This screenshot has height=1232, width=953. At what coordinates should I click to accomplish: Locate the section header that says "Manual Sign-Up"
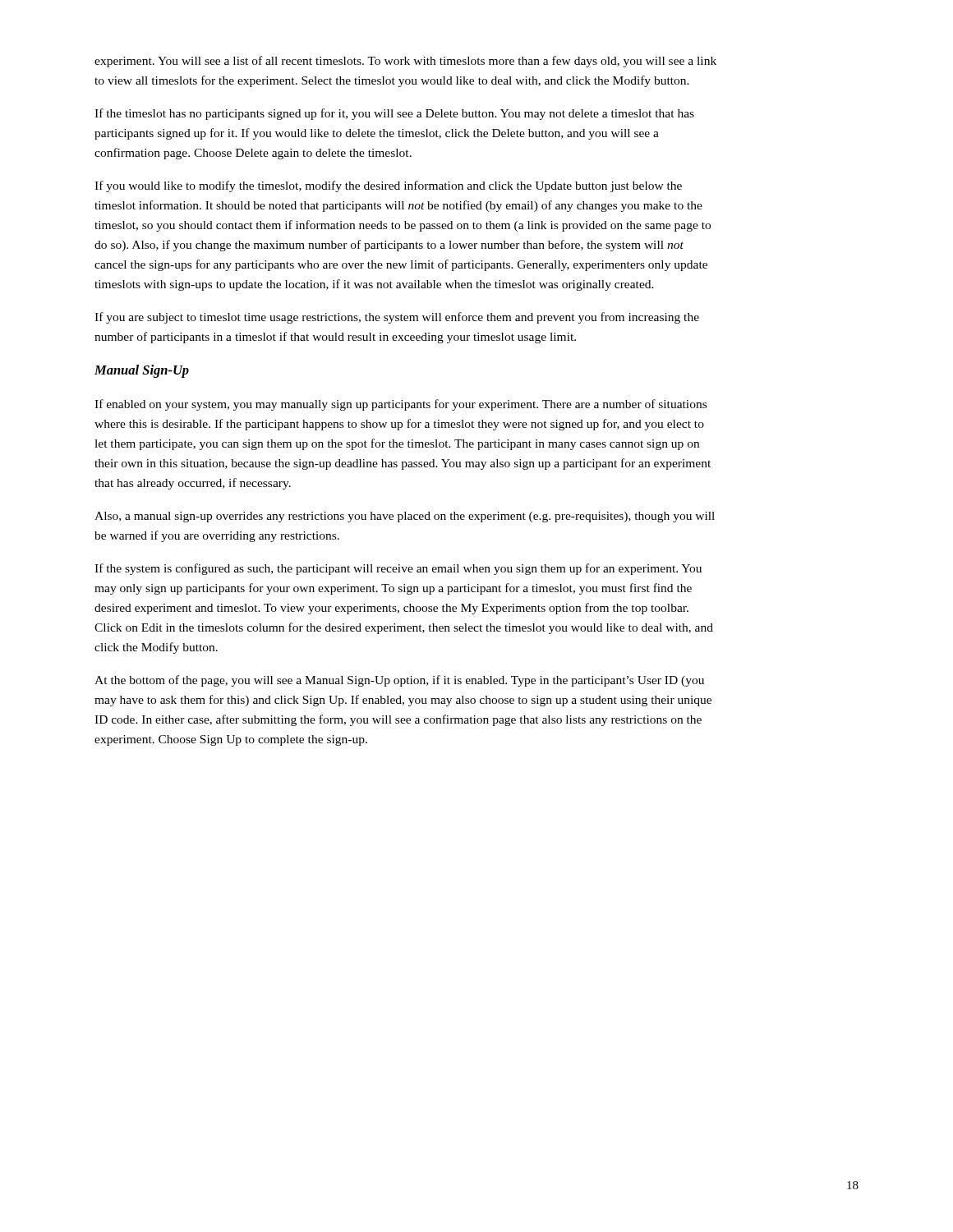(142, 371)
